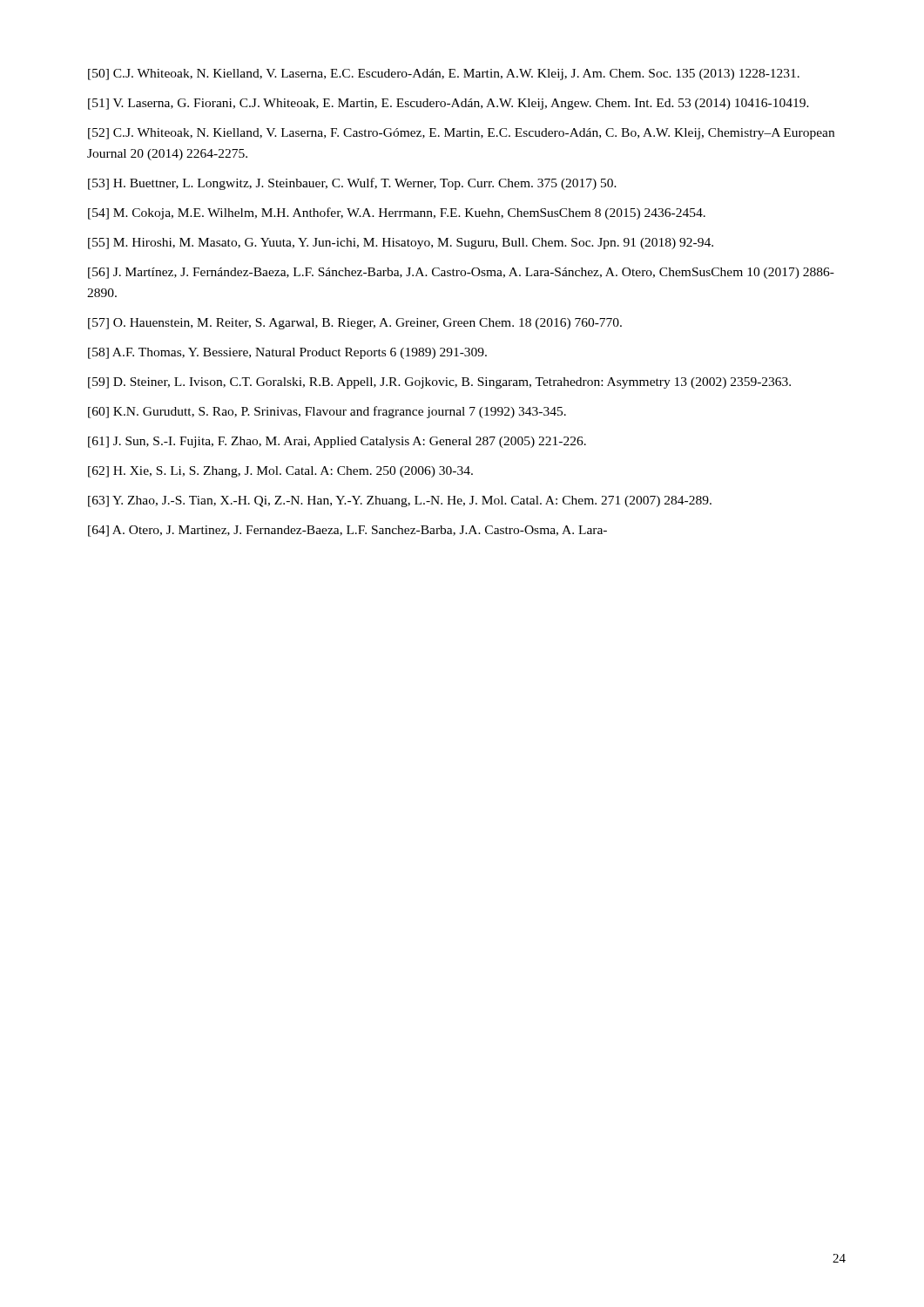The height and width of the screenshot is (1307, 924).
Task: Find the list item containing "[62] H. Xie,"
Action: coord(280,470)
